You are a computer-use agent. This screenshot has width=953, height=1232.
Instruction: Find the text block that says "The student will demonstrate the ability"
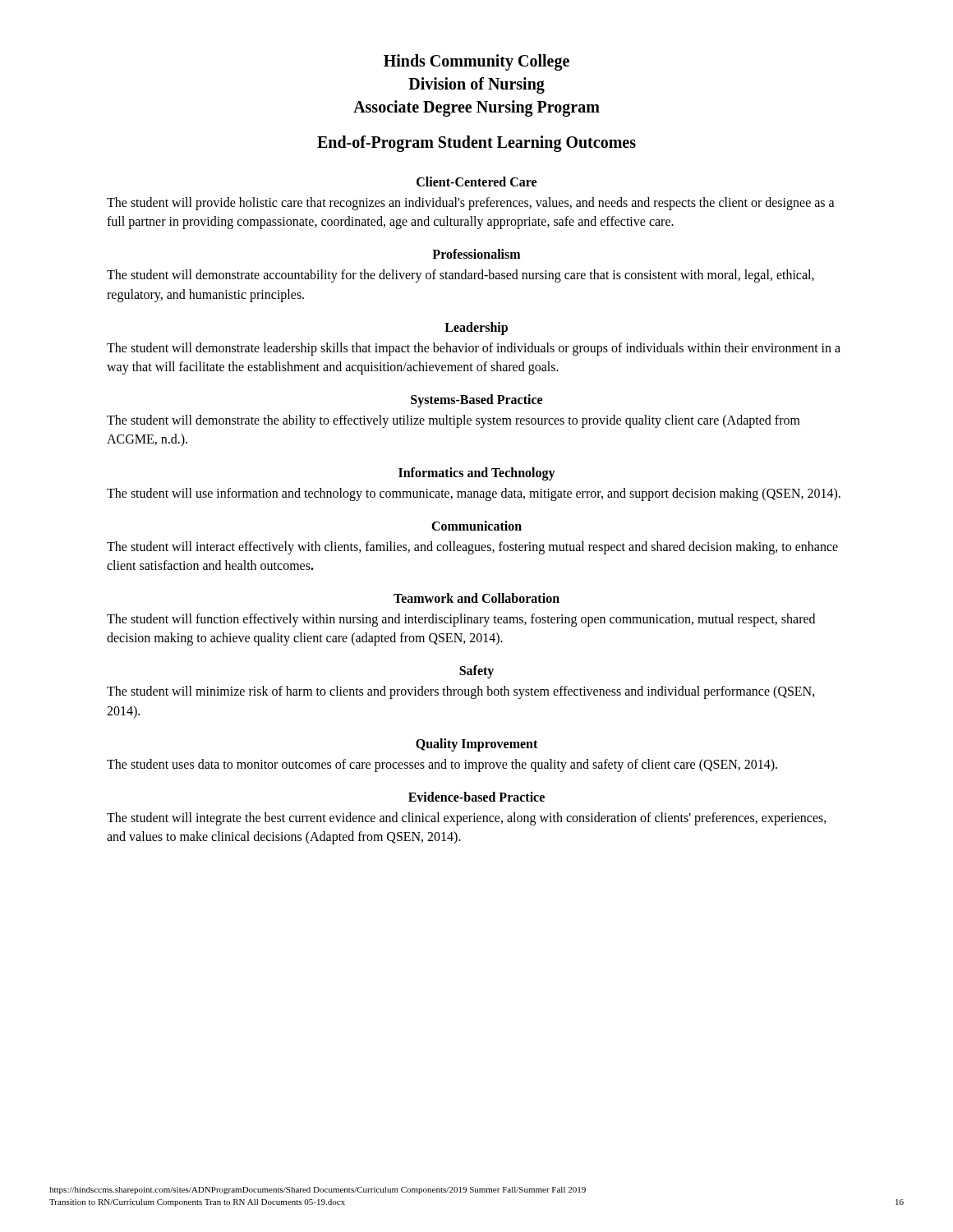453,430
